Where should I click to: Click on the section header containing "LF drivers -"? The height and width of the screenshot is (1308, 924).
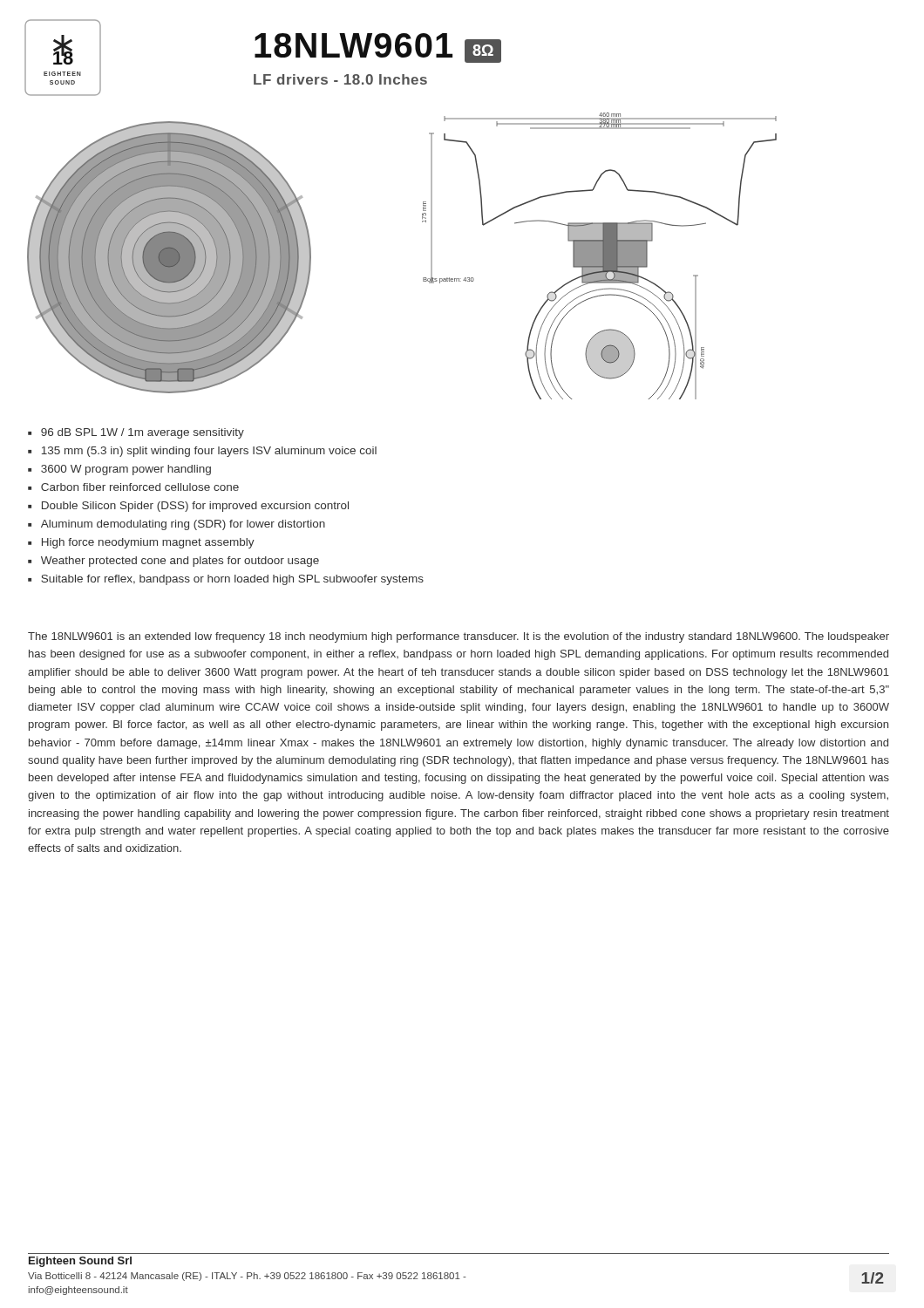pos(340,80)
